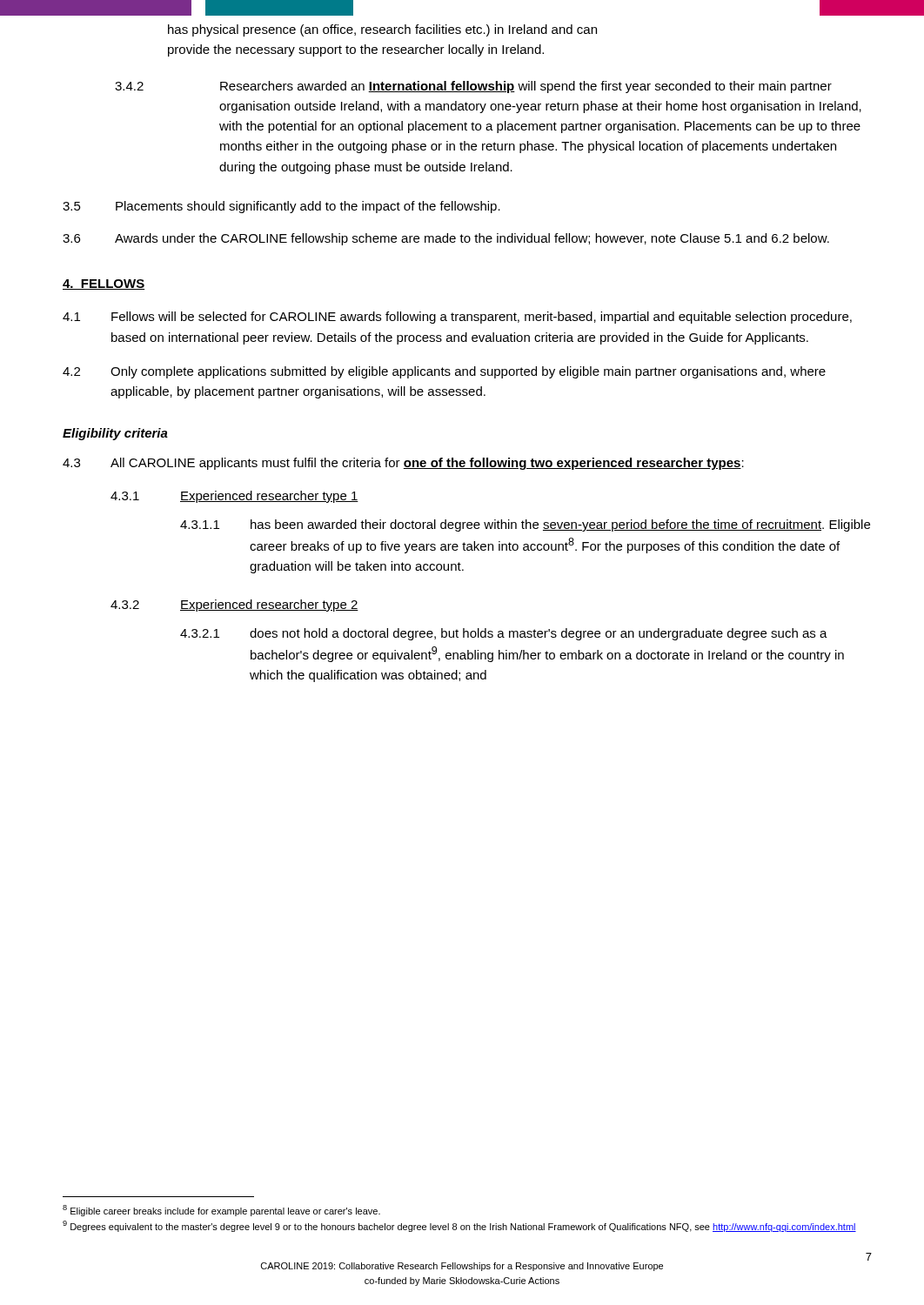Locate the text that says "3.1 Experienced researcher type 1"
The height and width of the screenshot is (1305, 924).
point(234,497)
